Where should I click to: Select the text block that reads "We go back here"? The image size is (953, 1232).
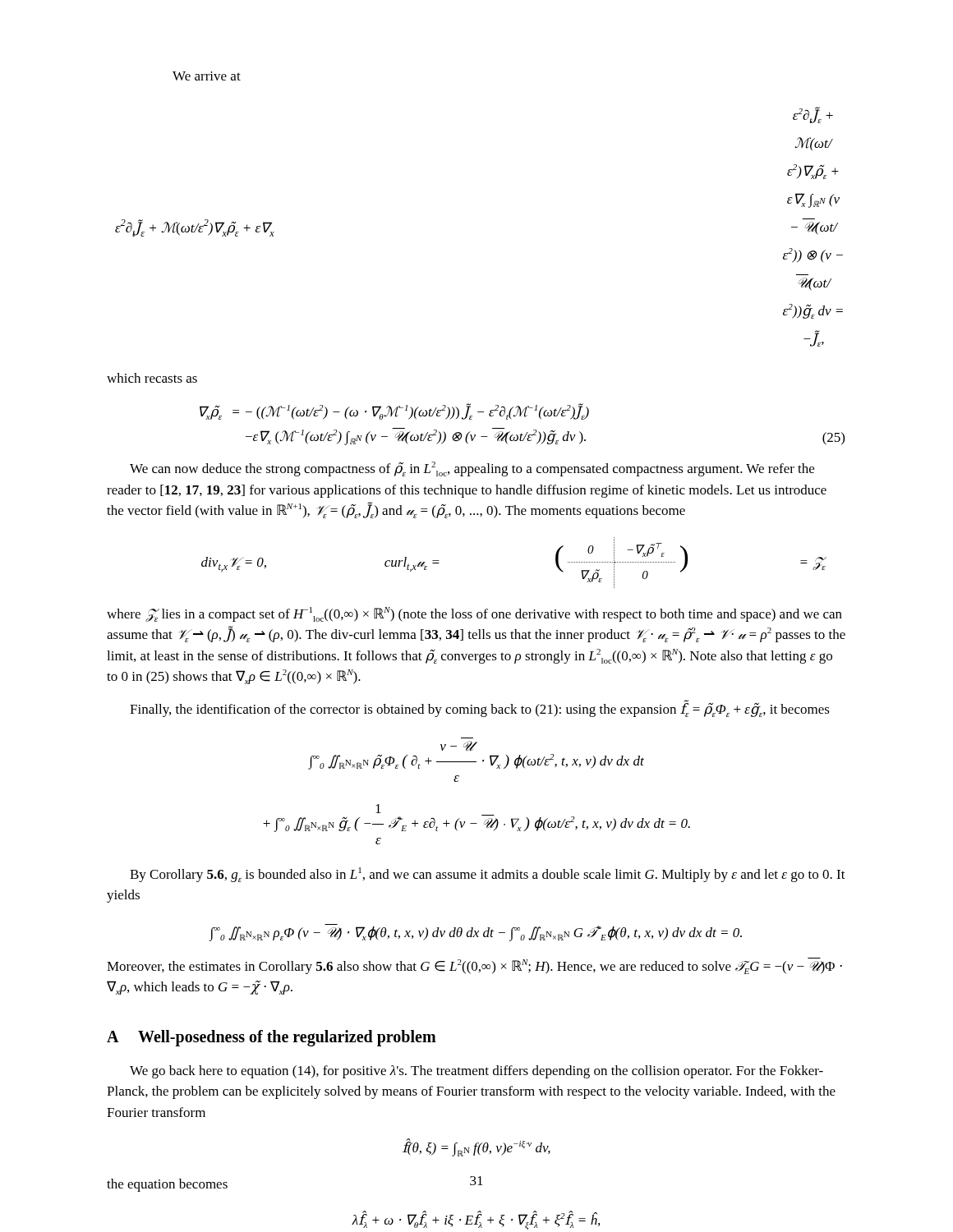[x=471, y=1091]
